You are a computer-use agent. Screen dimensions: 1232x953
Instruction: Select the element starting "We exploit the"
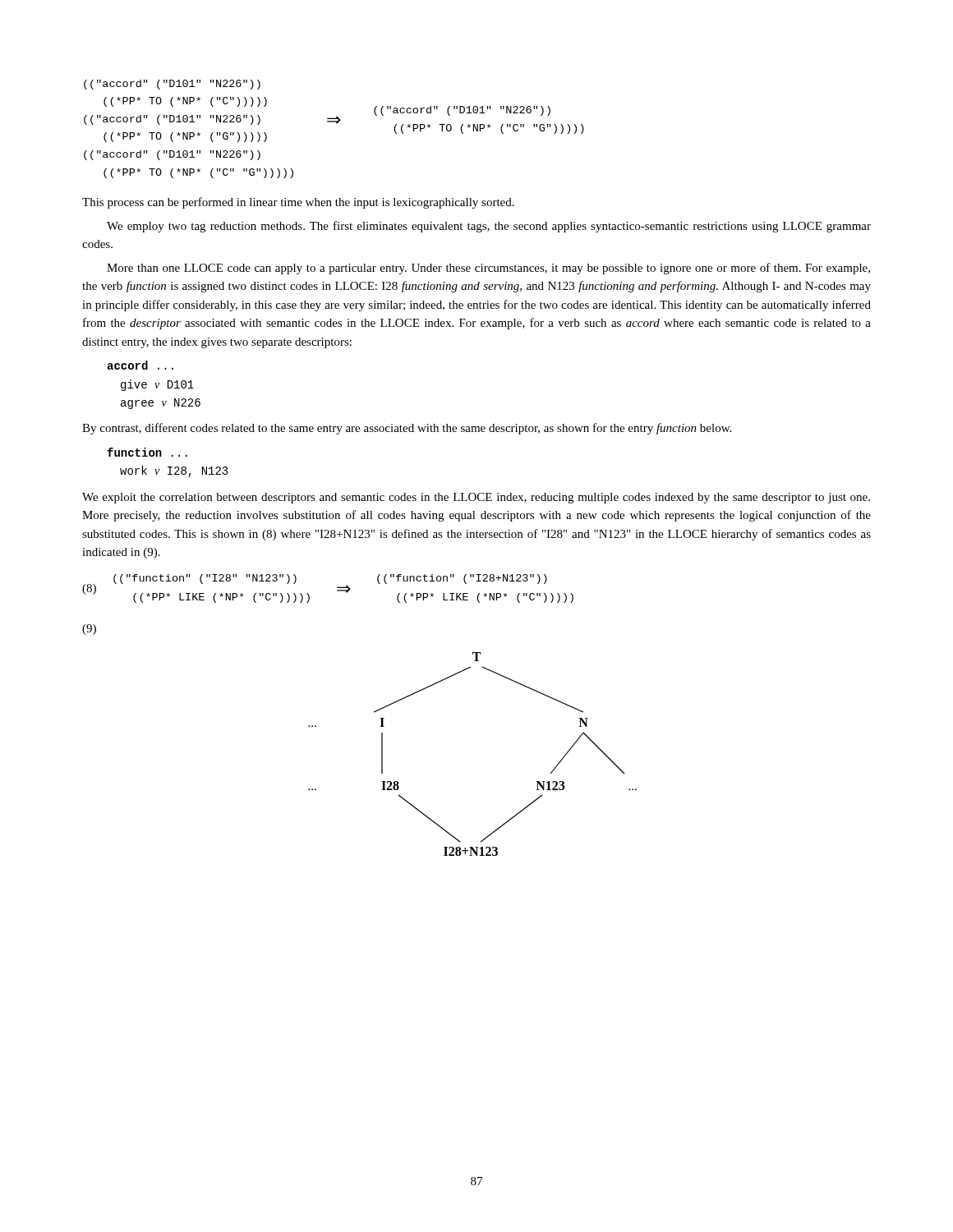click(476, 524)
